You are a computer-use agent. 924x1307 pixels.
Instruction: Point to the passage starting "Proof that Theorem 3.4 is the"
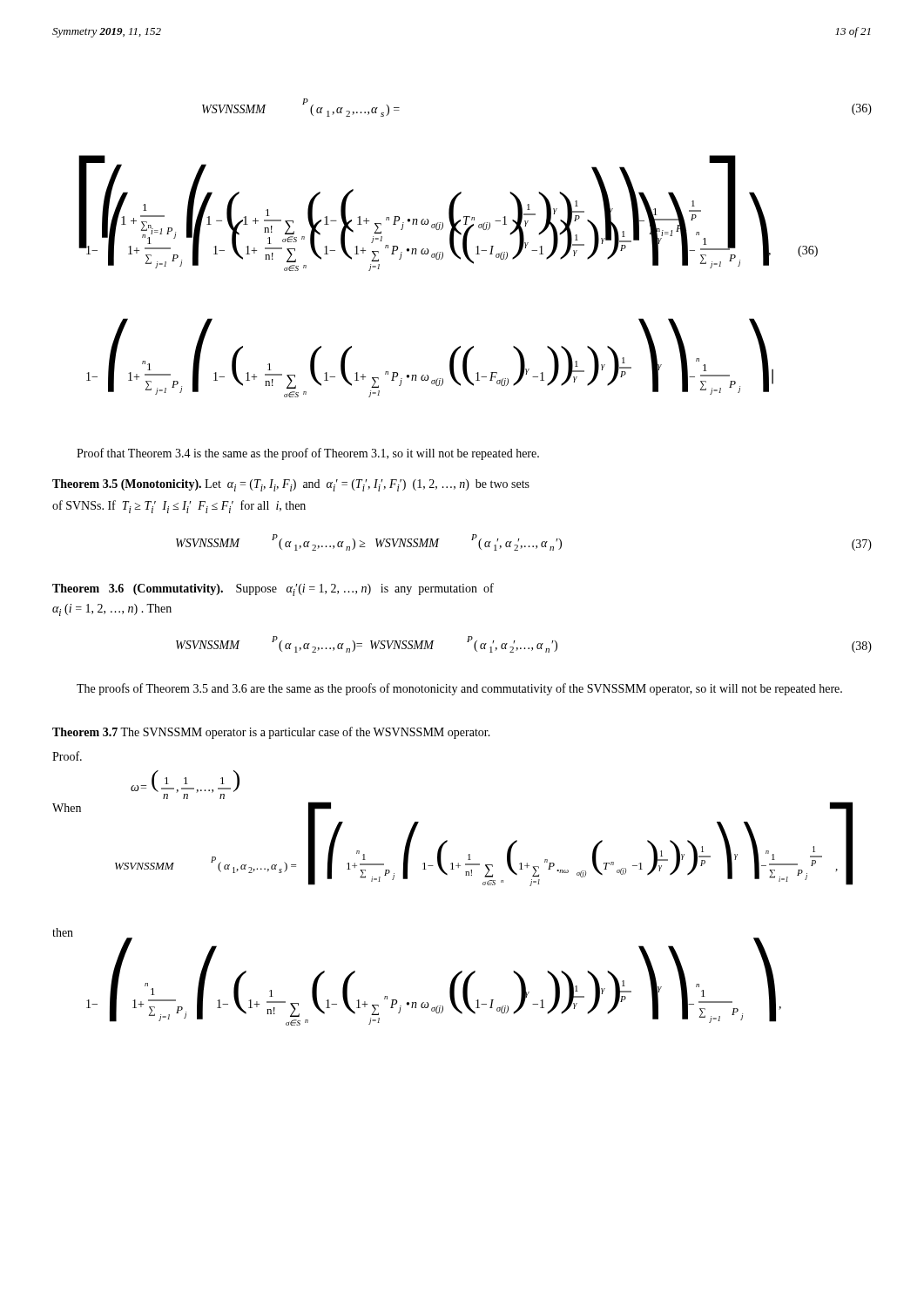point(308,454)
